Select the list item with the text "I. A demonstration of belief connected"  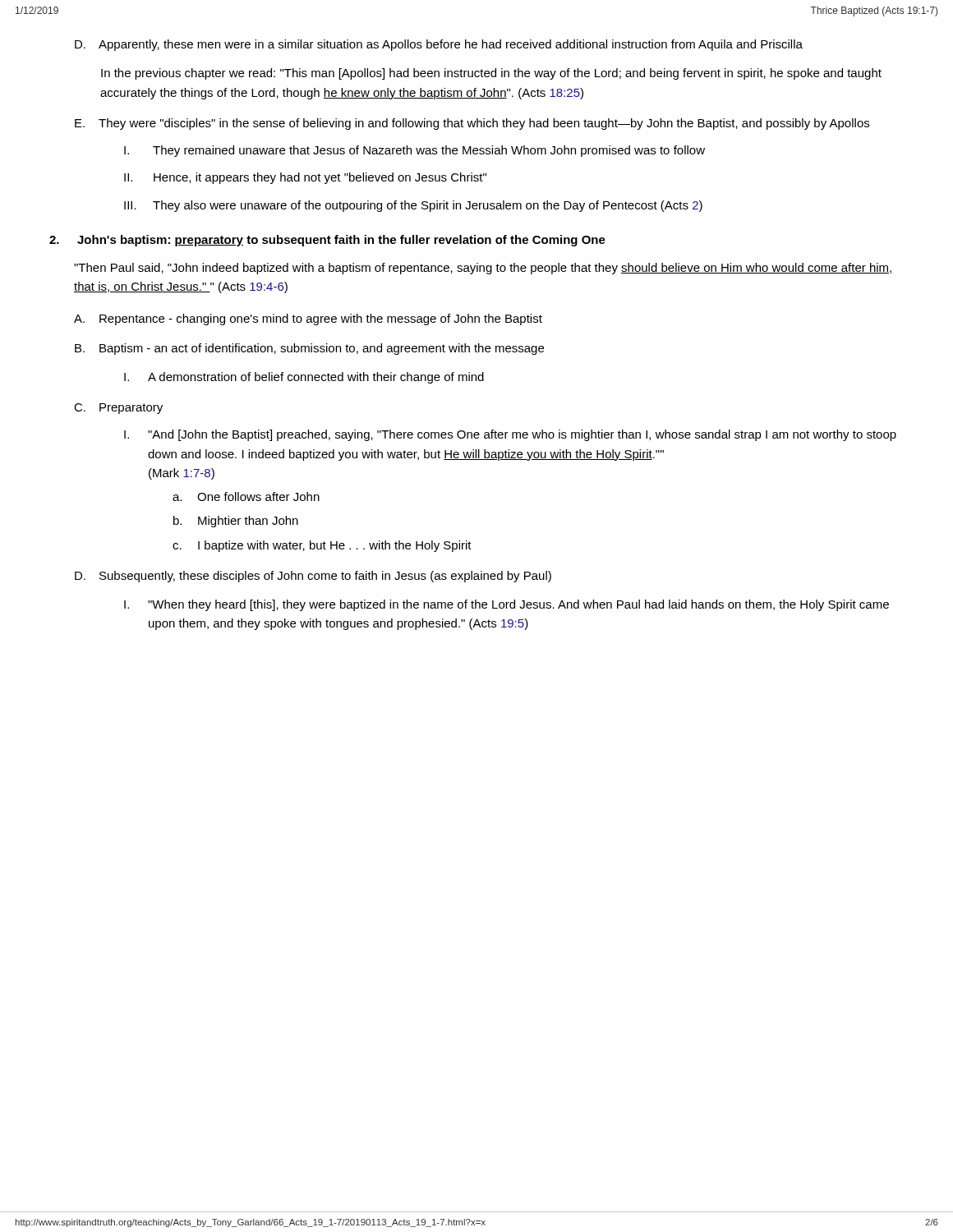[304, 378]
